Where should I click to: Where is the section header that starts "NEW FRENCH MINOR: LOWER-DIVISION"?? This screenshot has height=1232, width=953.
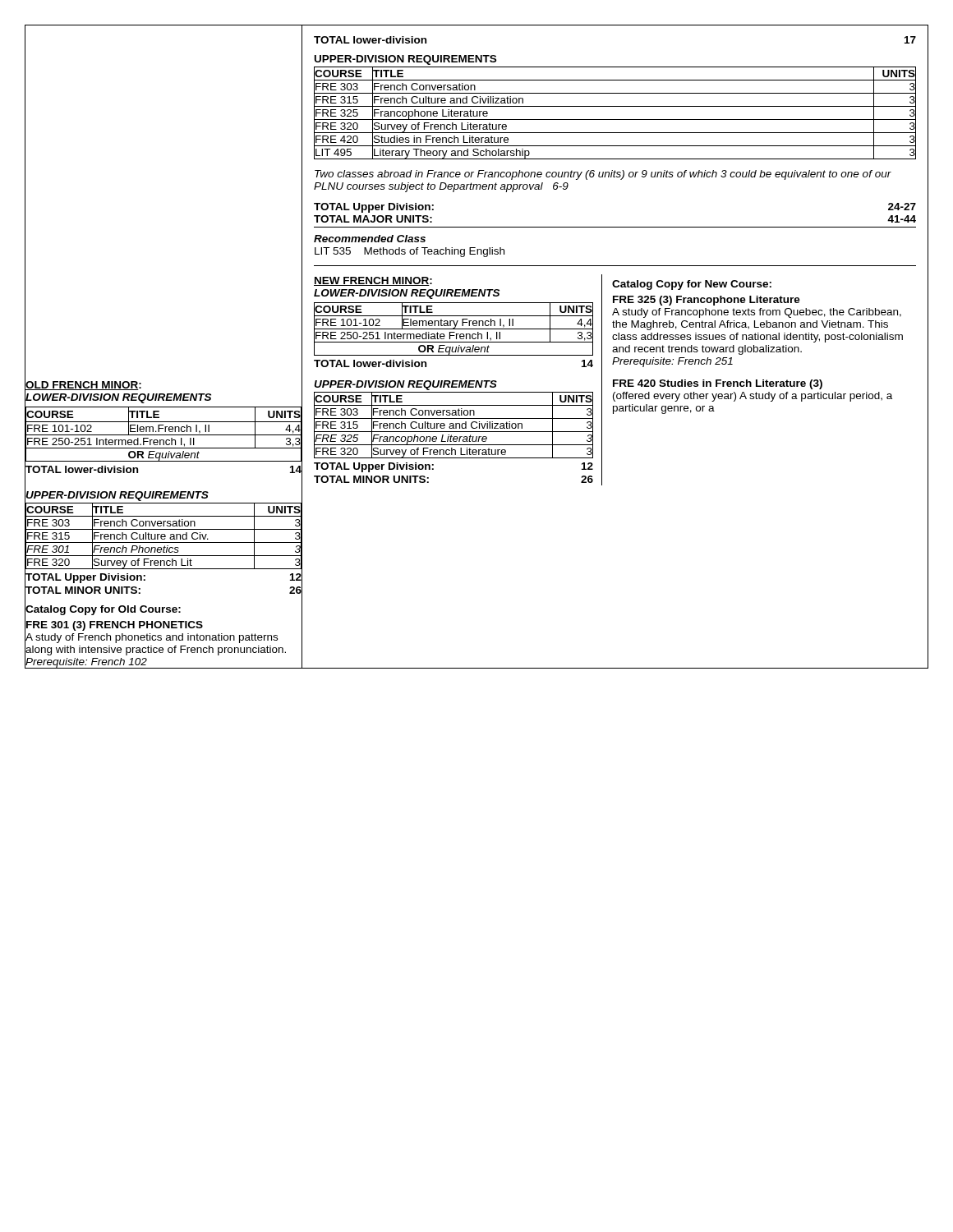point(407,287)
